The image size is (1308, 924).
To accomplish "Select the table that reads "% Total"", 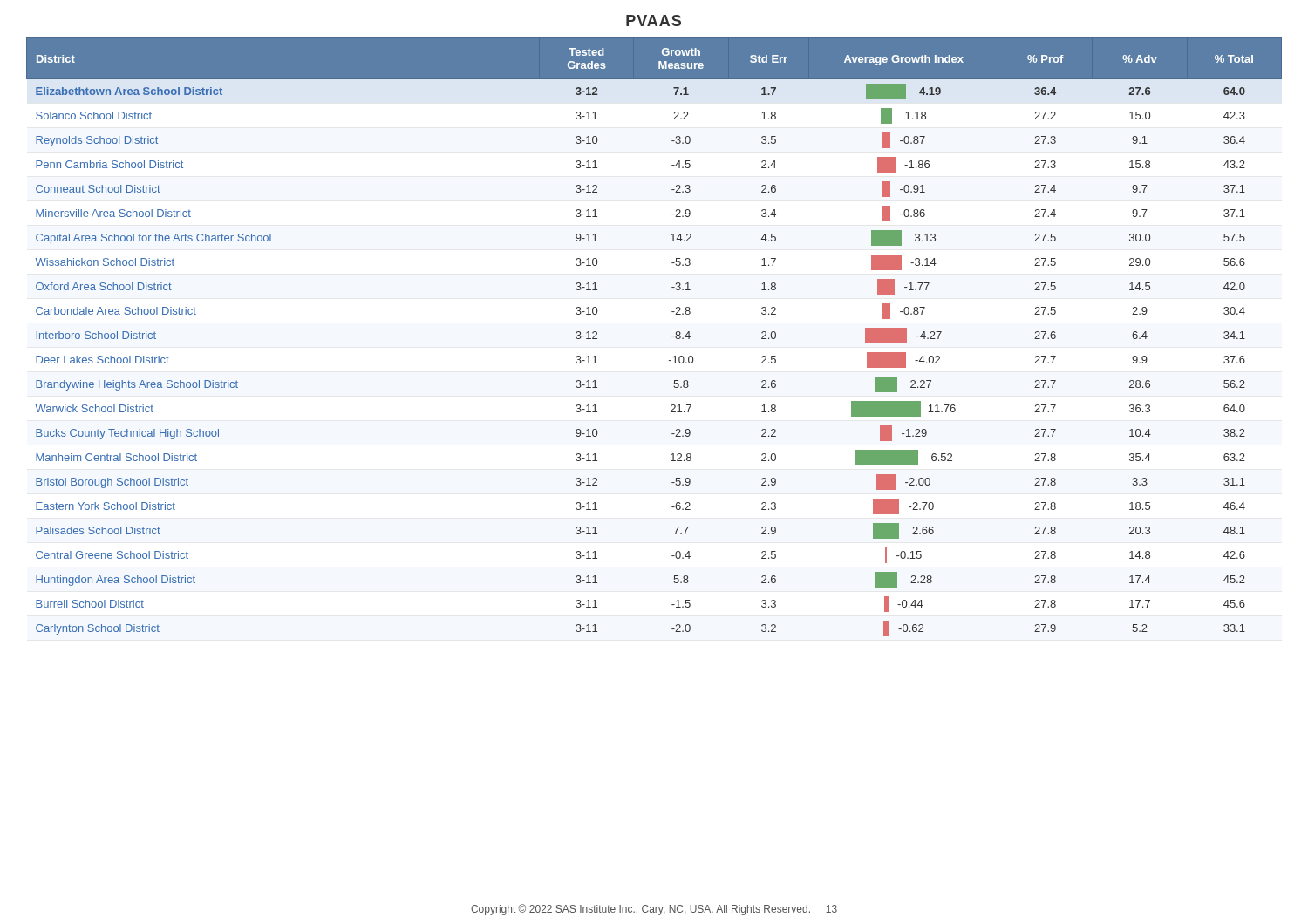I will tap(654, 339).
